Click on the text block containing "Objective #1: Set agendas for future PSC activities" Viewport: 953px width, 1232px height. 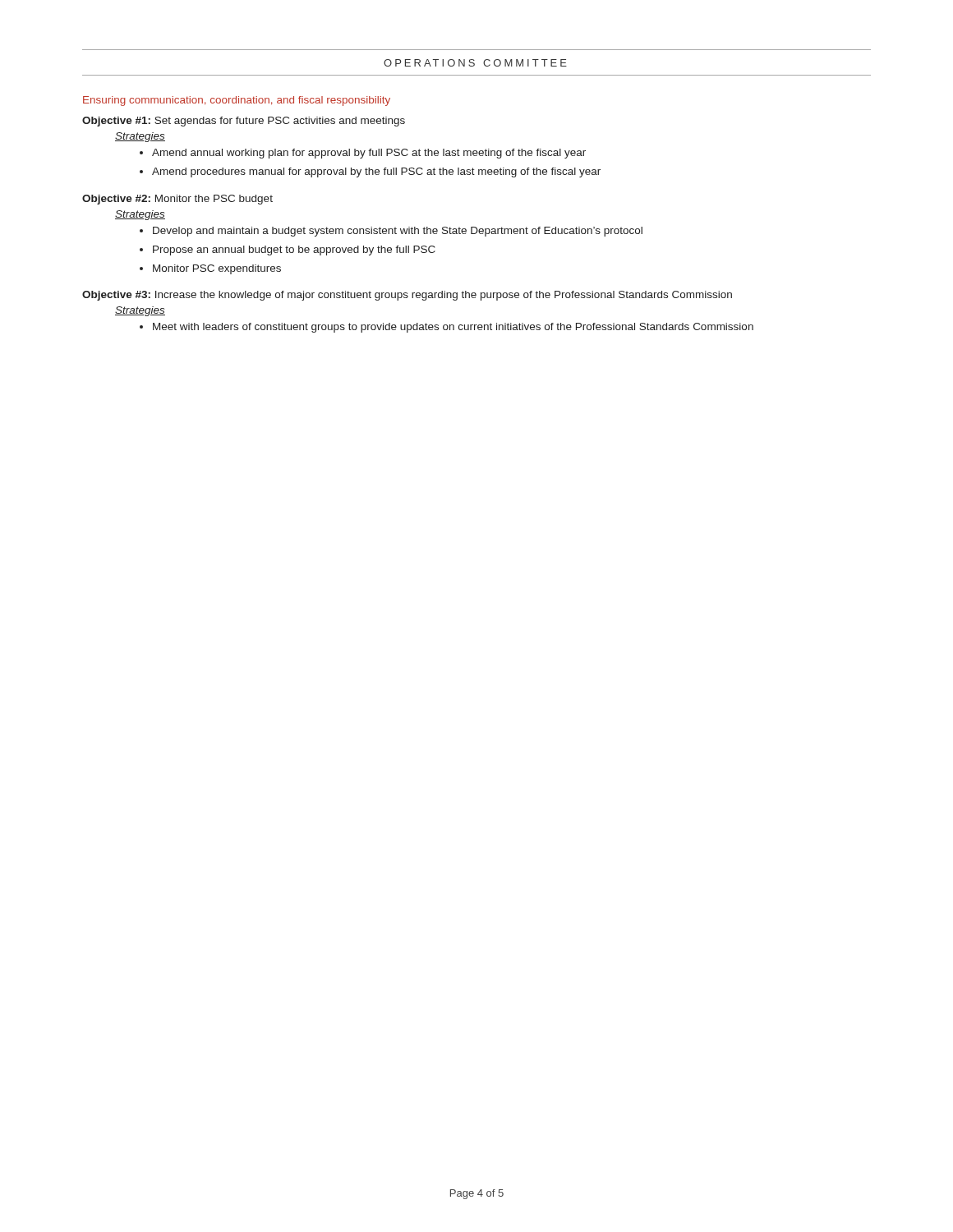pos(244,120)
